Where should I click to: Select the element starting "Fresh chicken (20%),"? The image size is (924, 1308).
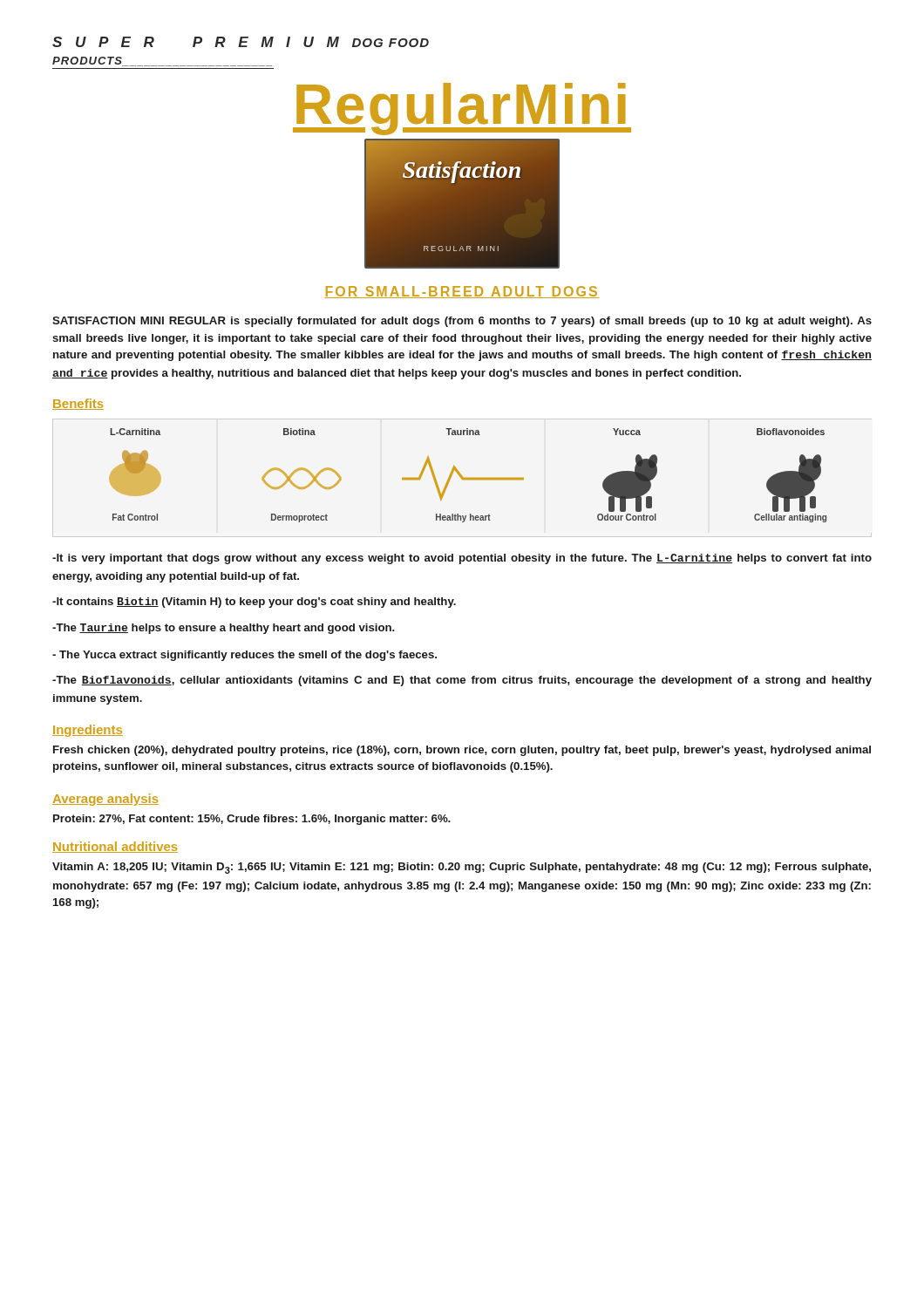[x=462, y=758]
